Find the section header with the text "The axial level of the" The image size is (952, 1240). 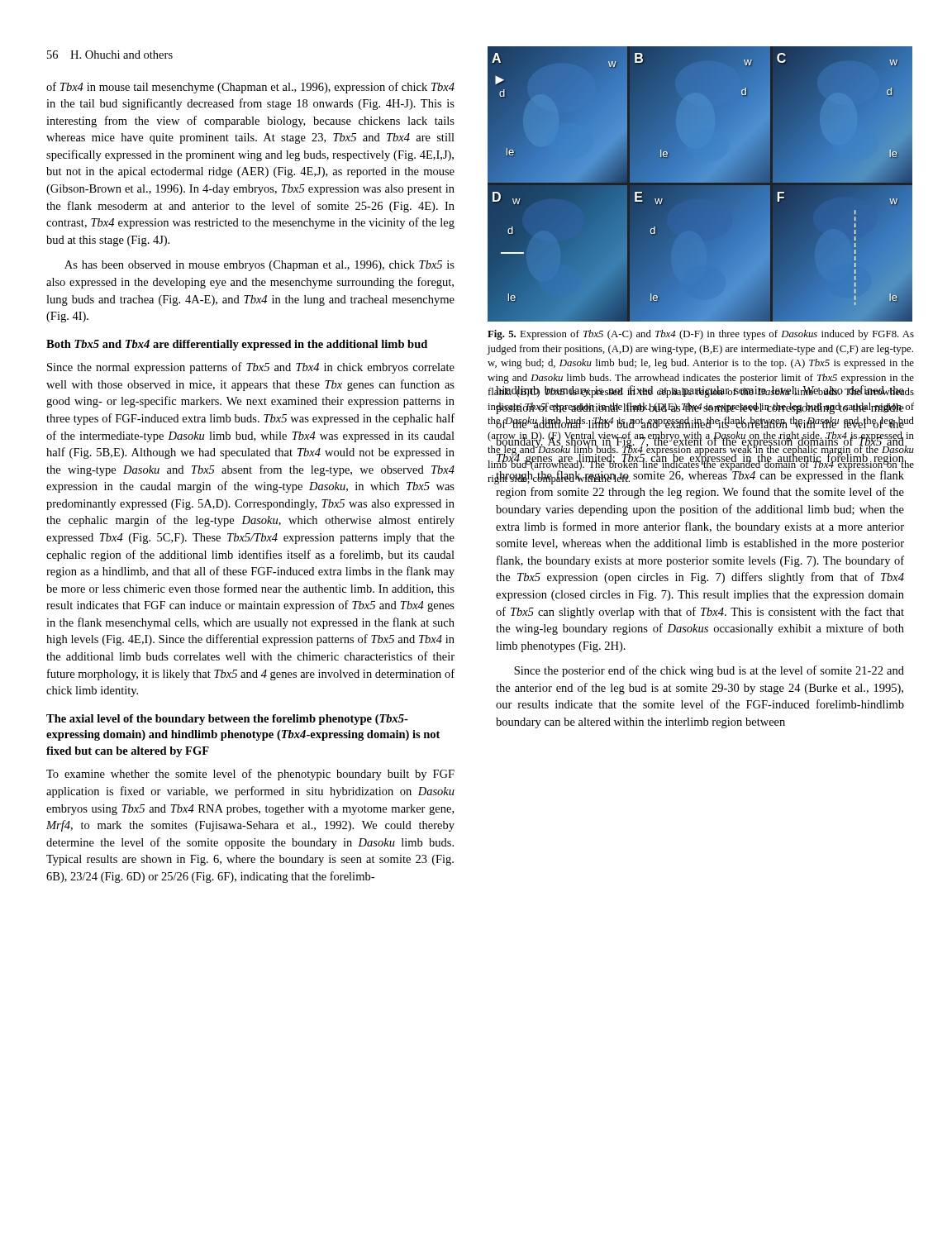[x=243, y=734]
